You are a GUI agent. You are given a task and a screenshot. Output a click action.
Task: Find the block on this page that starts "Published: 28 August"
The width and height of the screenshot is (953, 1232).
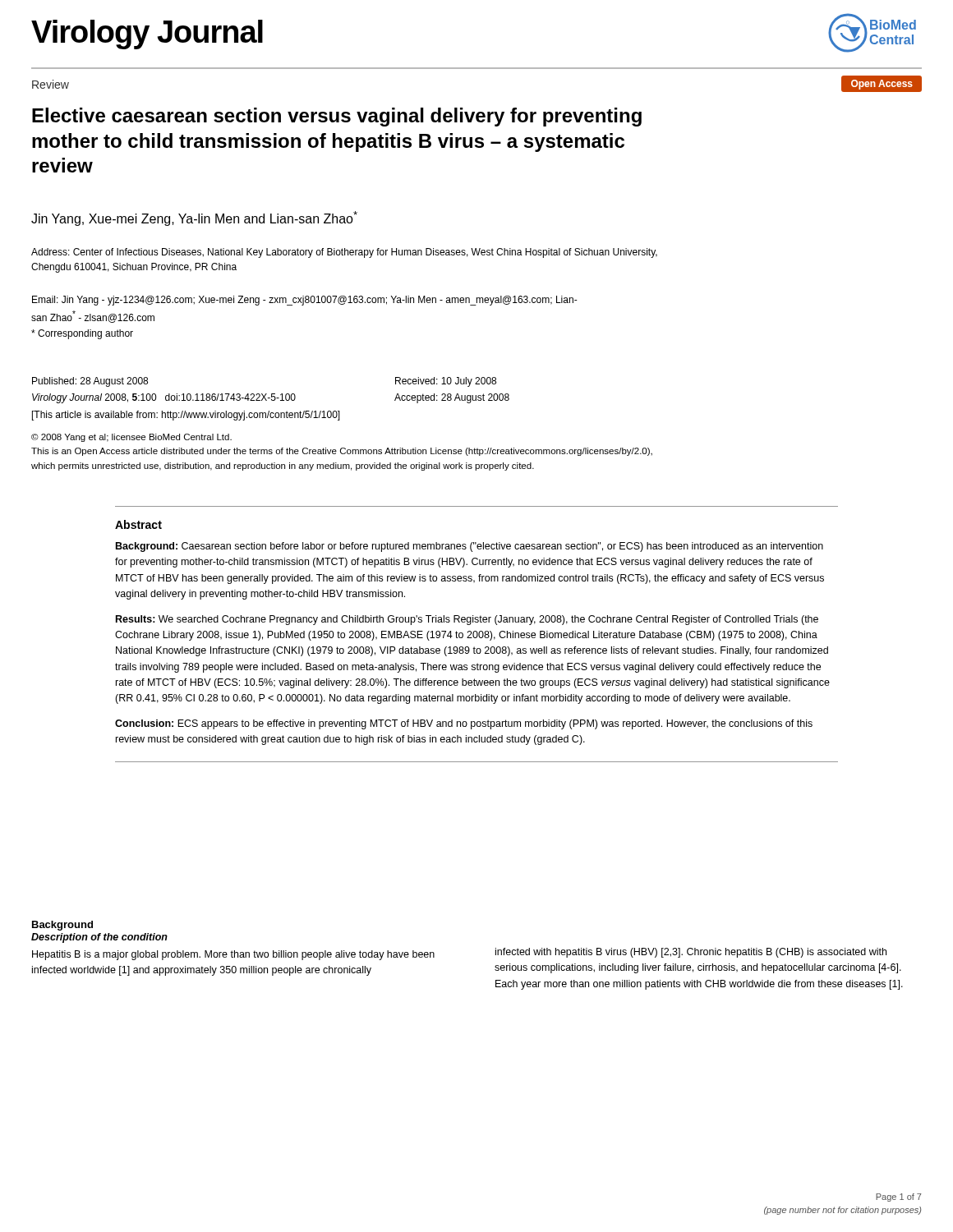tap(186, 398)
